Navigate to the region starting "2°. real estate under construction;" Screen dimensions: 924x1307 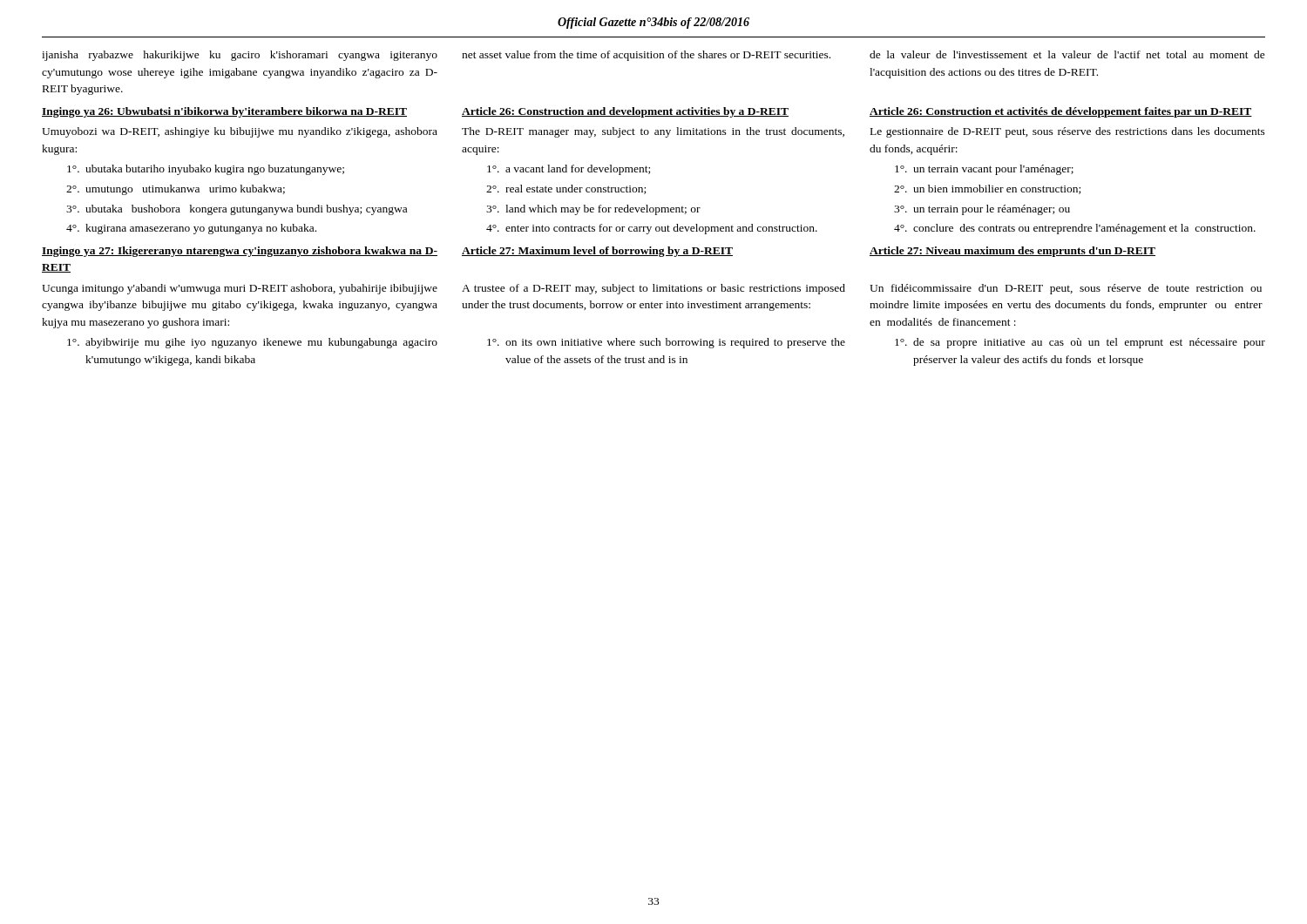click(x=566, y=189)
